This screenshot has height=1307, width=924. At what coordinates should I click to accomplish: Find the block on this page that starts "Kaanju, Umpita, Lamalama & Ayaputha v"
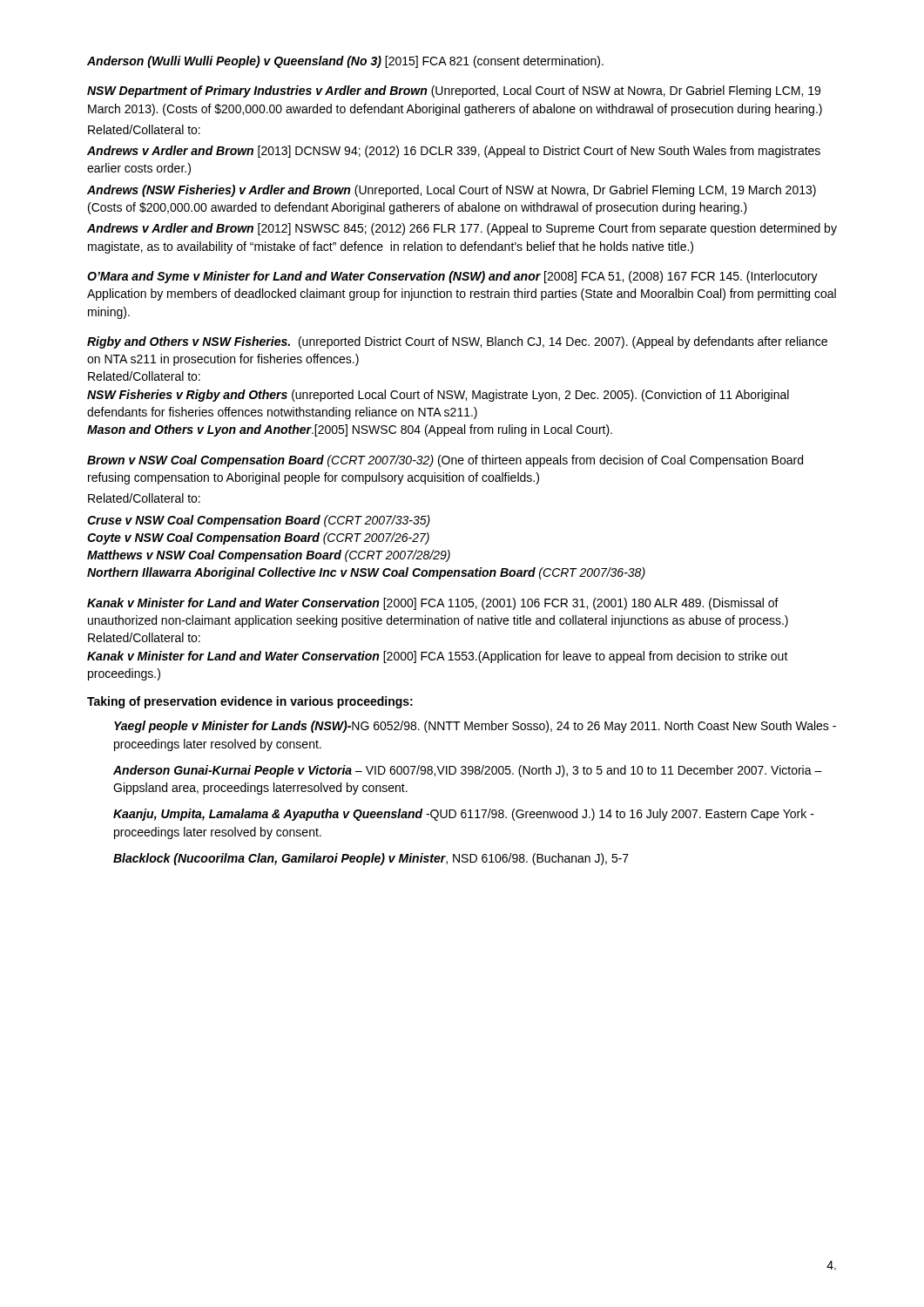click(475, 823)
